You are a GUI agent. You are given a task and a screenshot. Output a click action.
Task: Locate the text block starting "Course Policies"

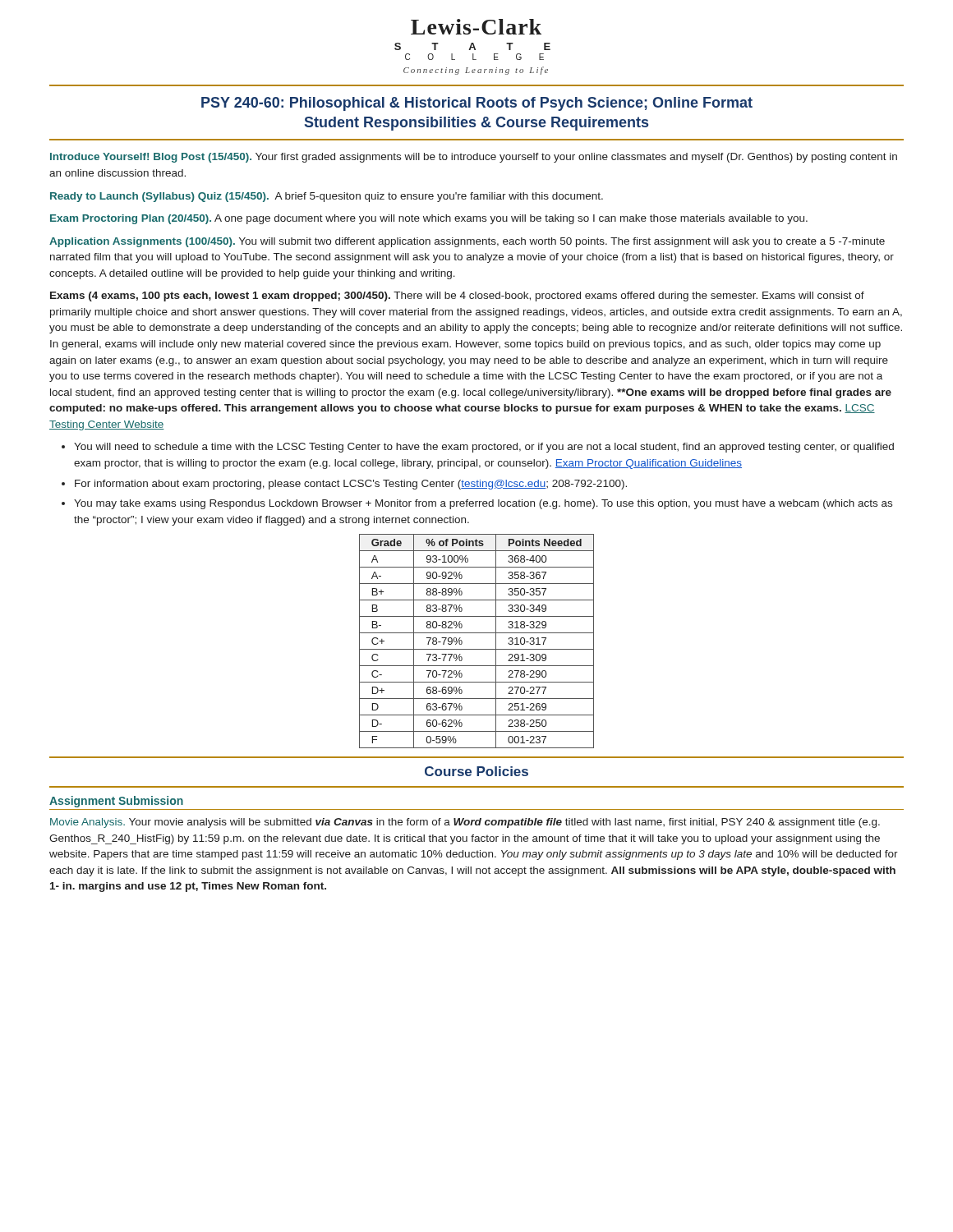(x=476, y=772)
